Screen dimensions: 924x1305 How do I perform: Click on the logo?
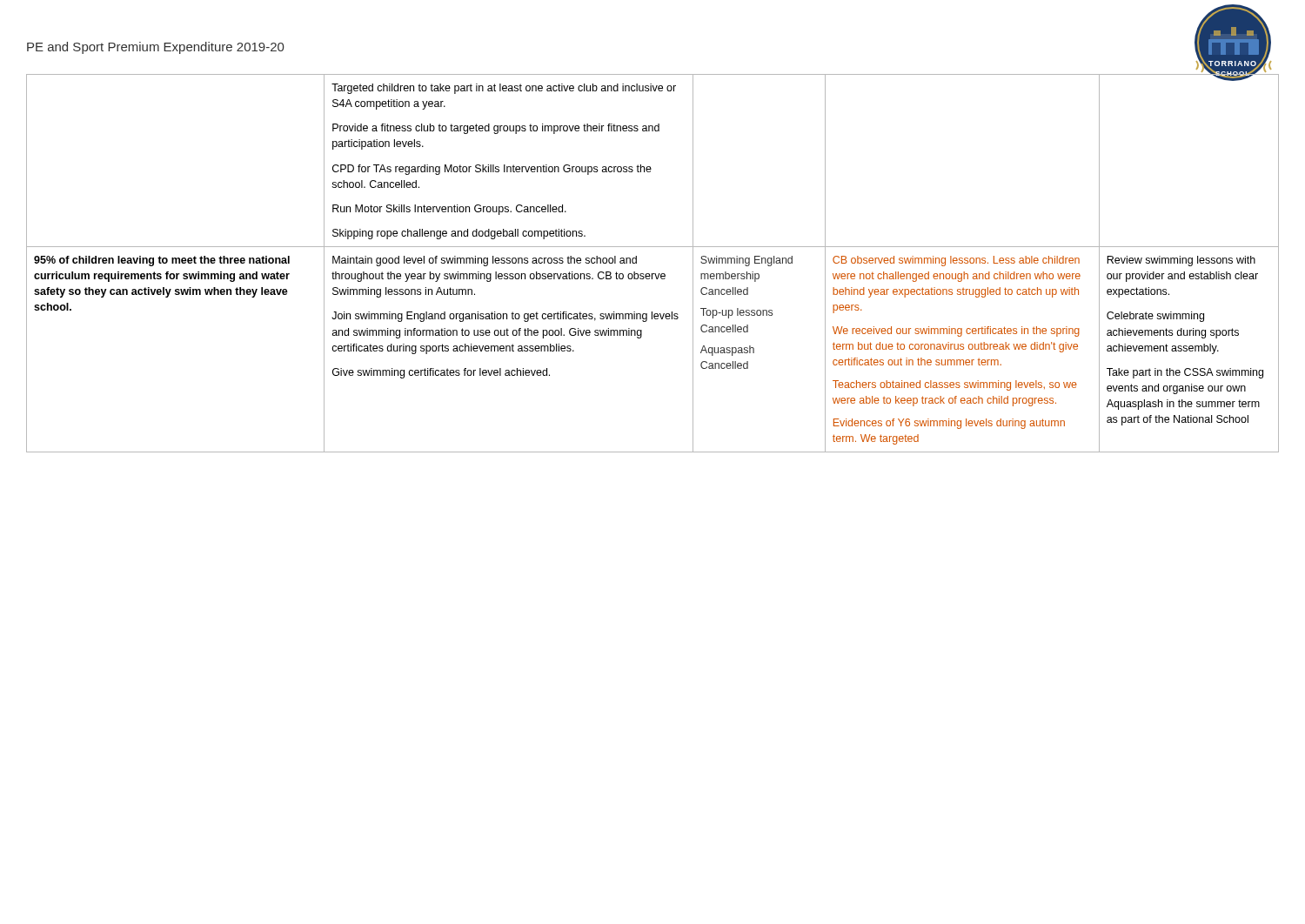click(1233, 43)
